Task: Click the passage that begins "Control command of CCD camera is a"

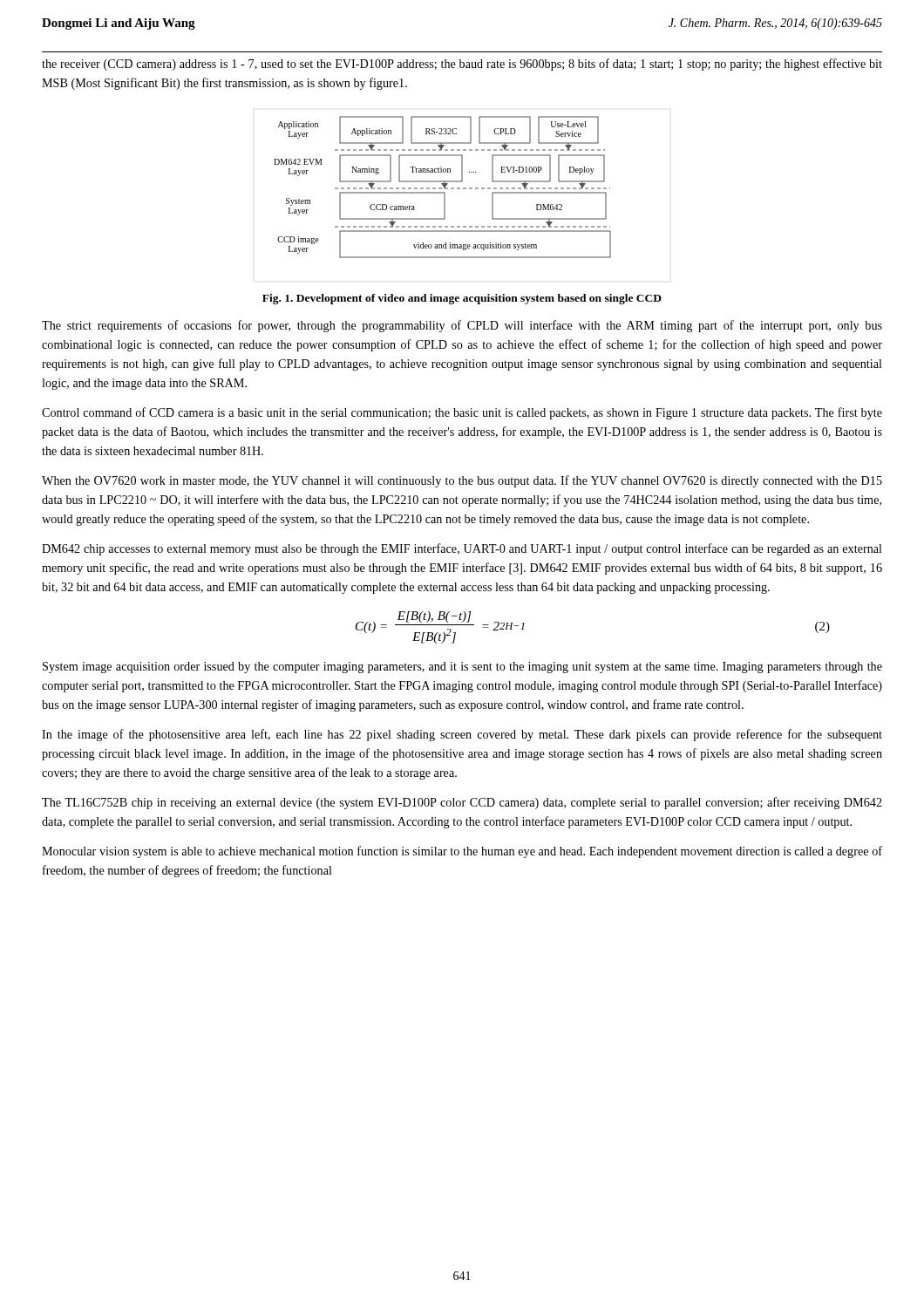Action: (x=462, y=432)
